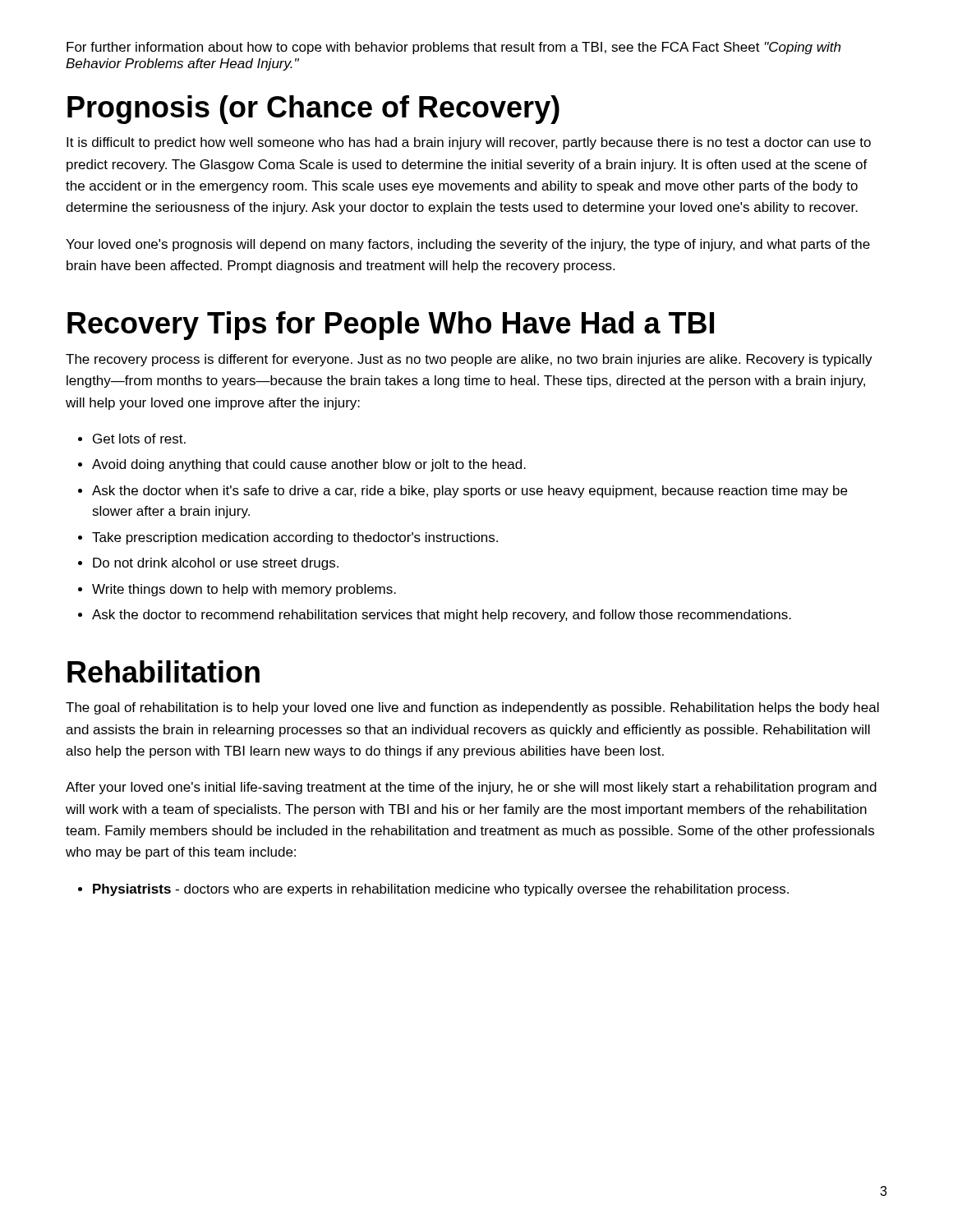Click on the list item that says "Do not drink alcohol"

pos(216,563)
